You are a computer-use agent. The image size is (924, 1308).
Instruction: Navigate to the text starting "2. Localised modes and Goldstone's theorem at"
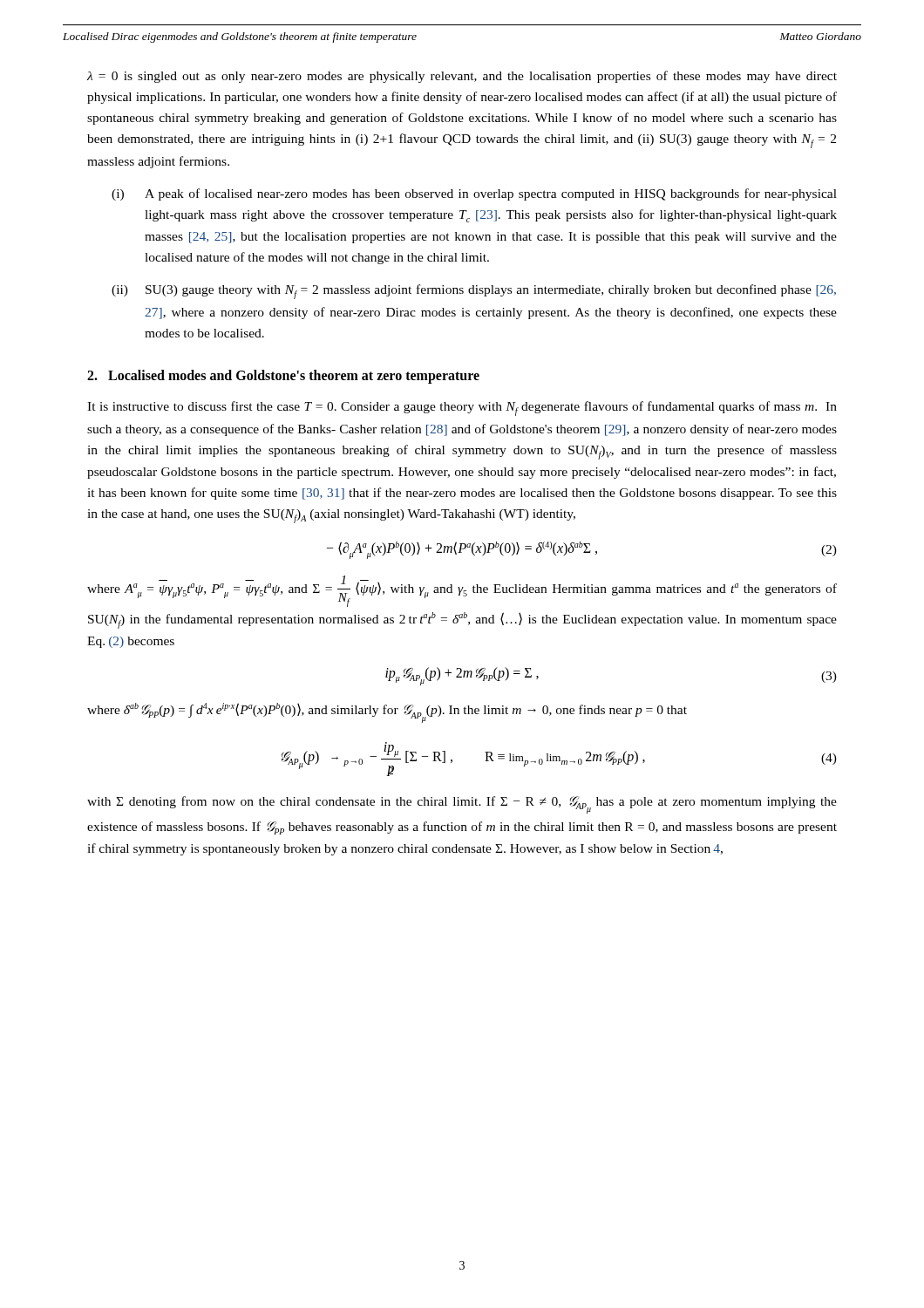pyautogui.click(x=283, y=375)
